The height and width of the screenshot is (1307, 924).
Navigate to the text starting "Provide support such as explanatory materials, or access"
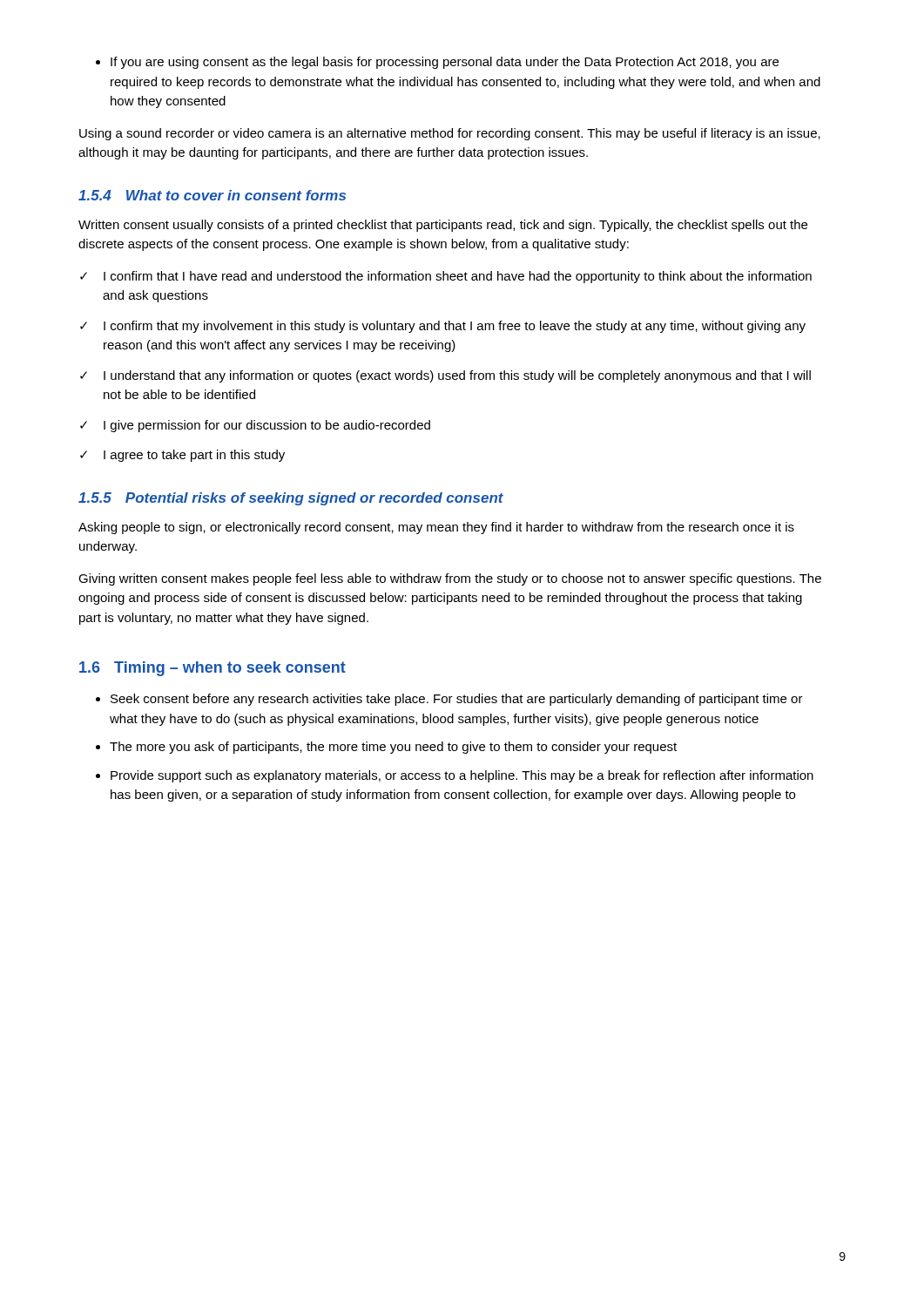point(469,785)
